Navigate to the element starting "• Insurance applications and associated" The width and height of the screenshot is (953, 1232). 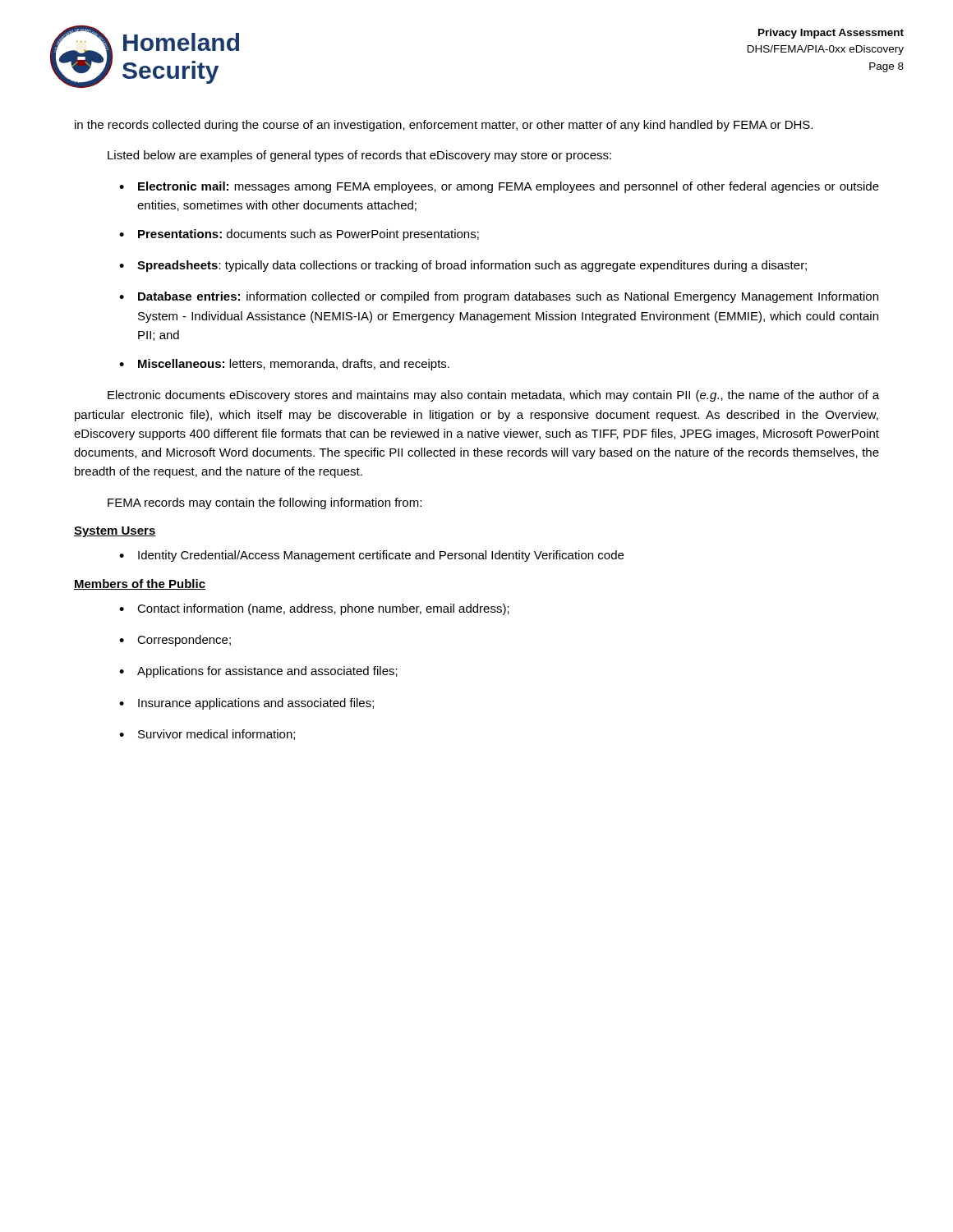(x=246, y=704)
